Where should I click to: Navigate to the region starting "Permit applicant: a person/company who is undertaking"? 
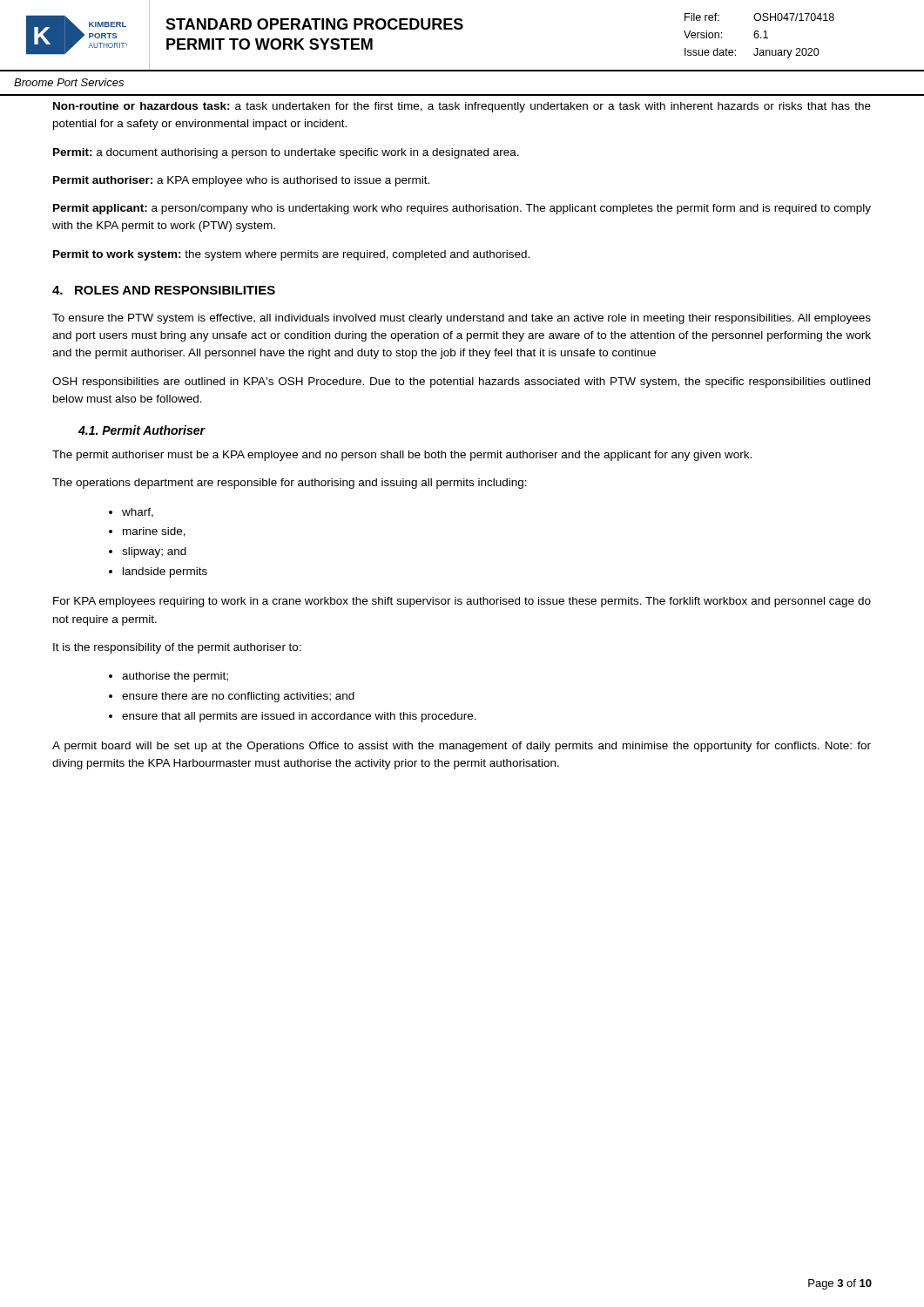462,217
